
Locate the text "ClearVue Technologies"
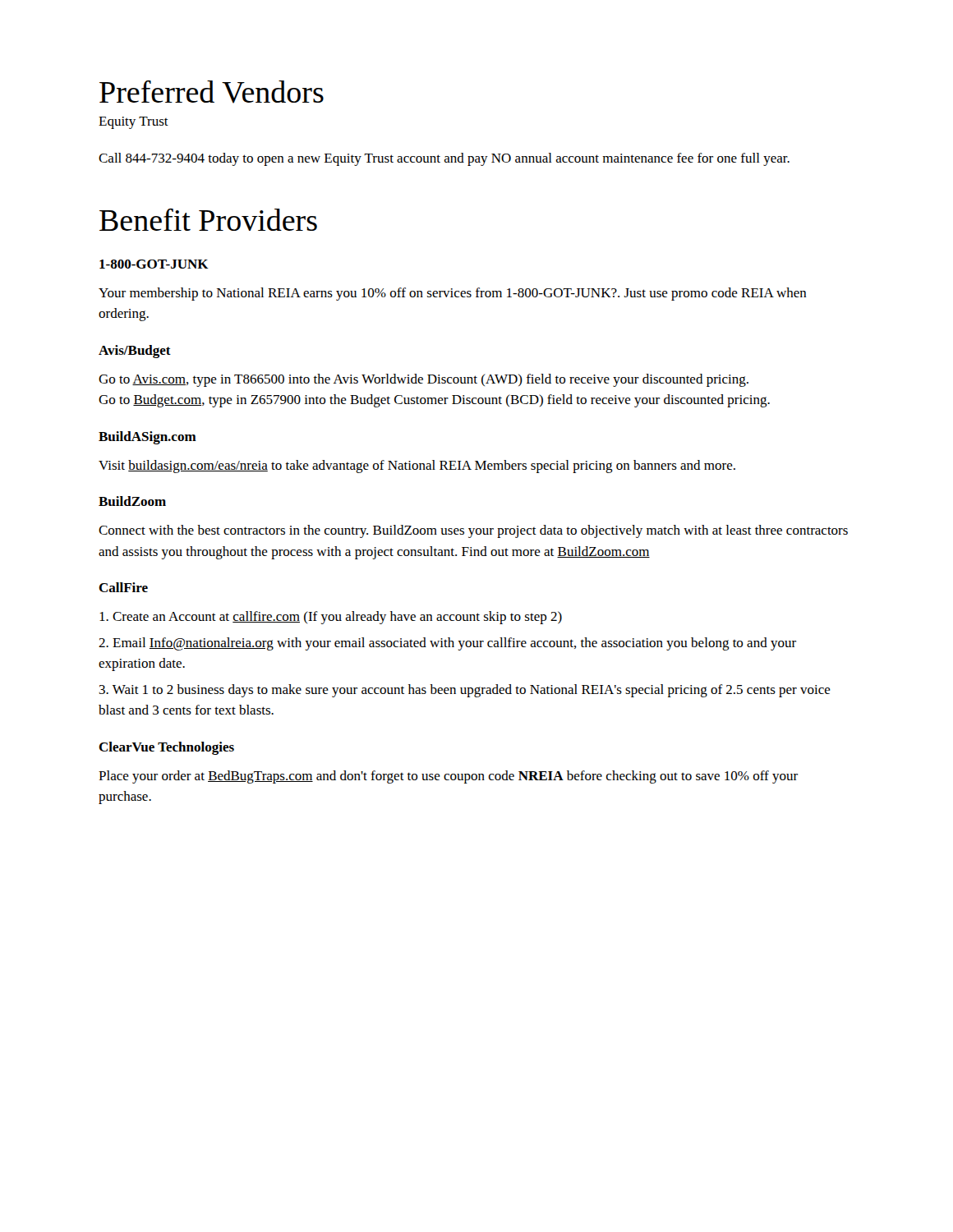[166, 747]
